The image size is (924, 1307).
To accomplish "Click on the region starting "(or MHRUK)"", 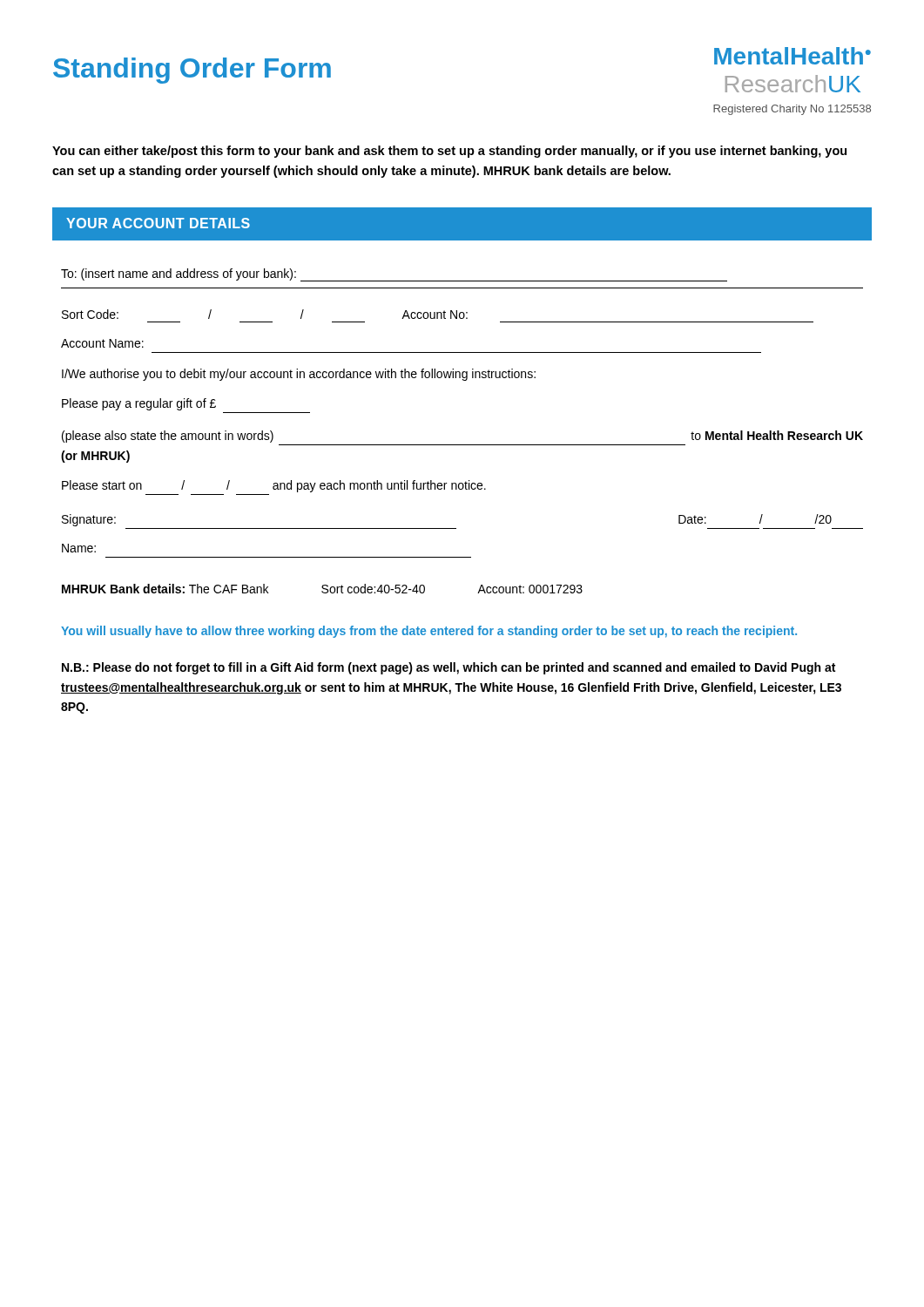I will click(x=95, y=456).
